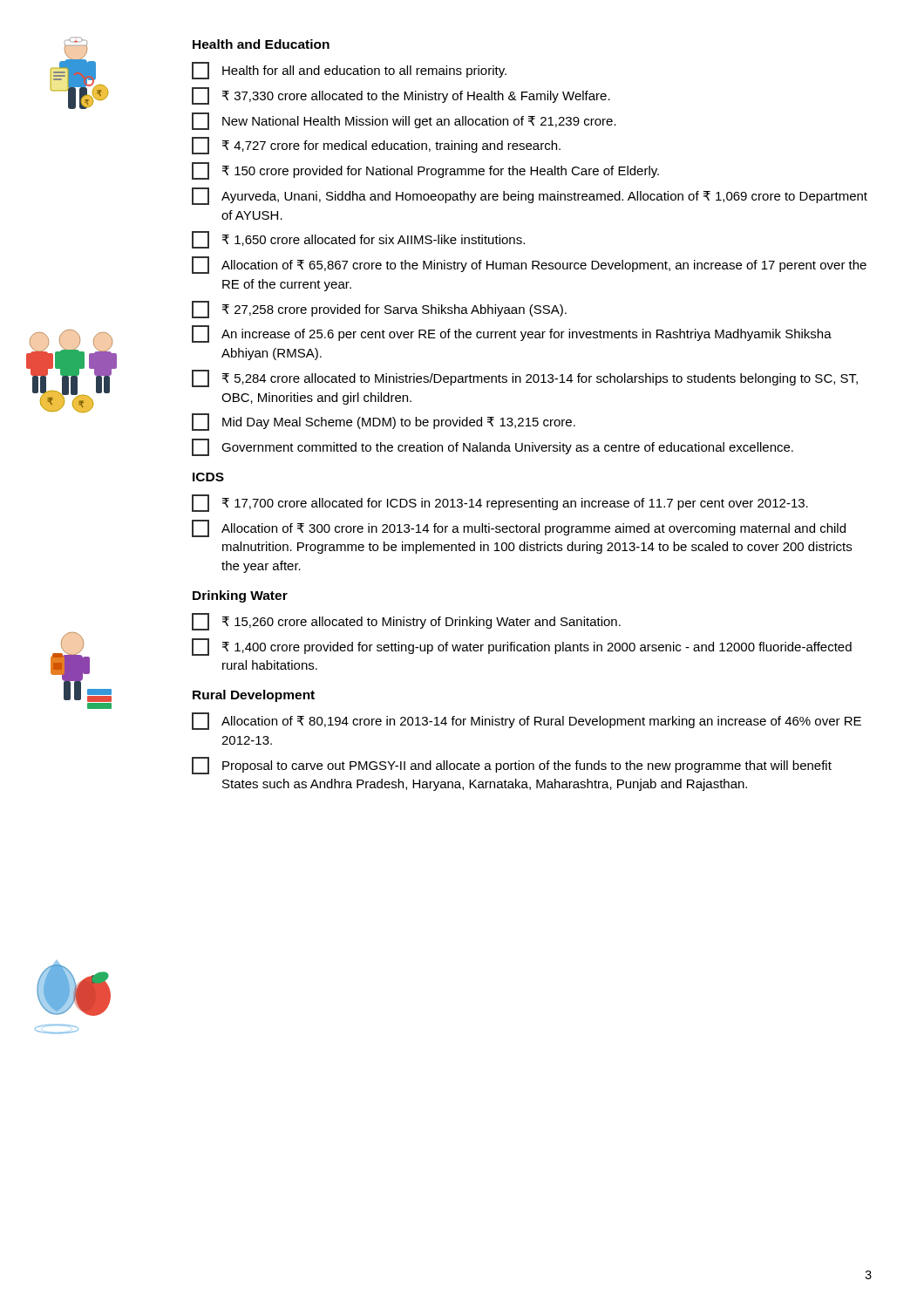Viewport: 924px width, 1308px height.
Task: Find the block on this page that starts "Allocation of ₹ 300 crore in 2013-14"
Action: pyautogui.click(x=532, y=547)
